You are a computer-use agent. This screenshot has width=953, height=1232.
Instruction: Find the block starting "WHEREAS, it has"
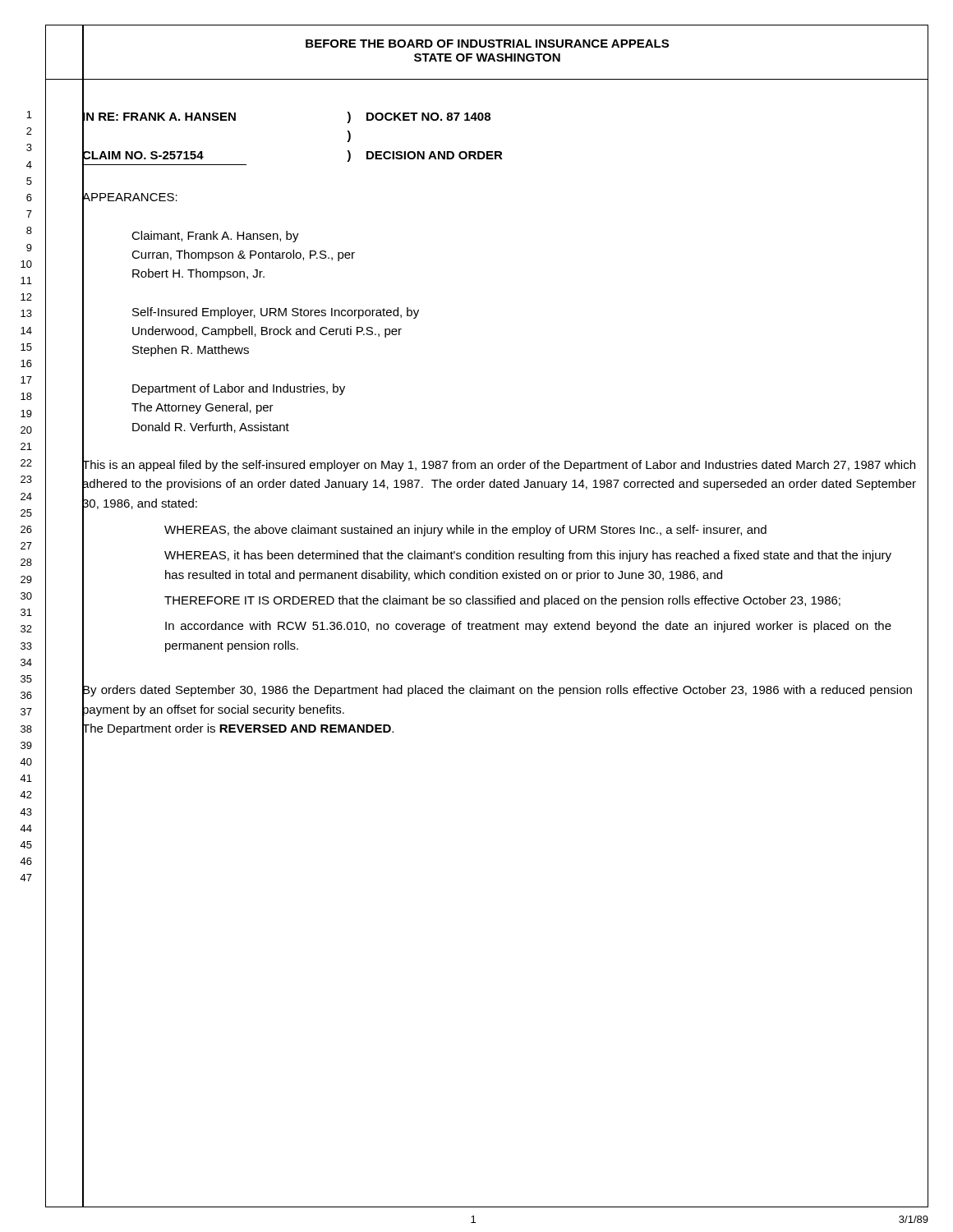[528, 565]
